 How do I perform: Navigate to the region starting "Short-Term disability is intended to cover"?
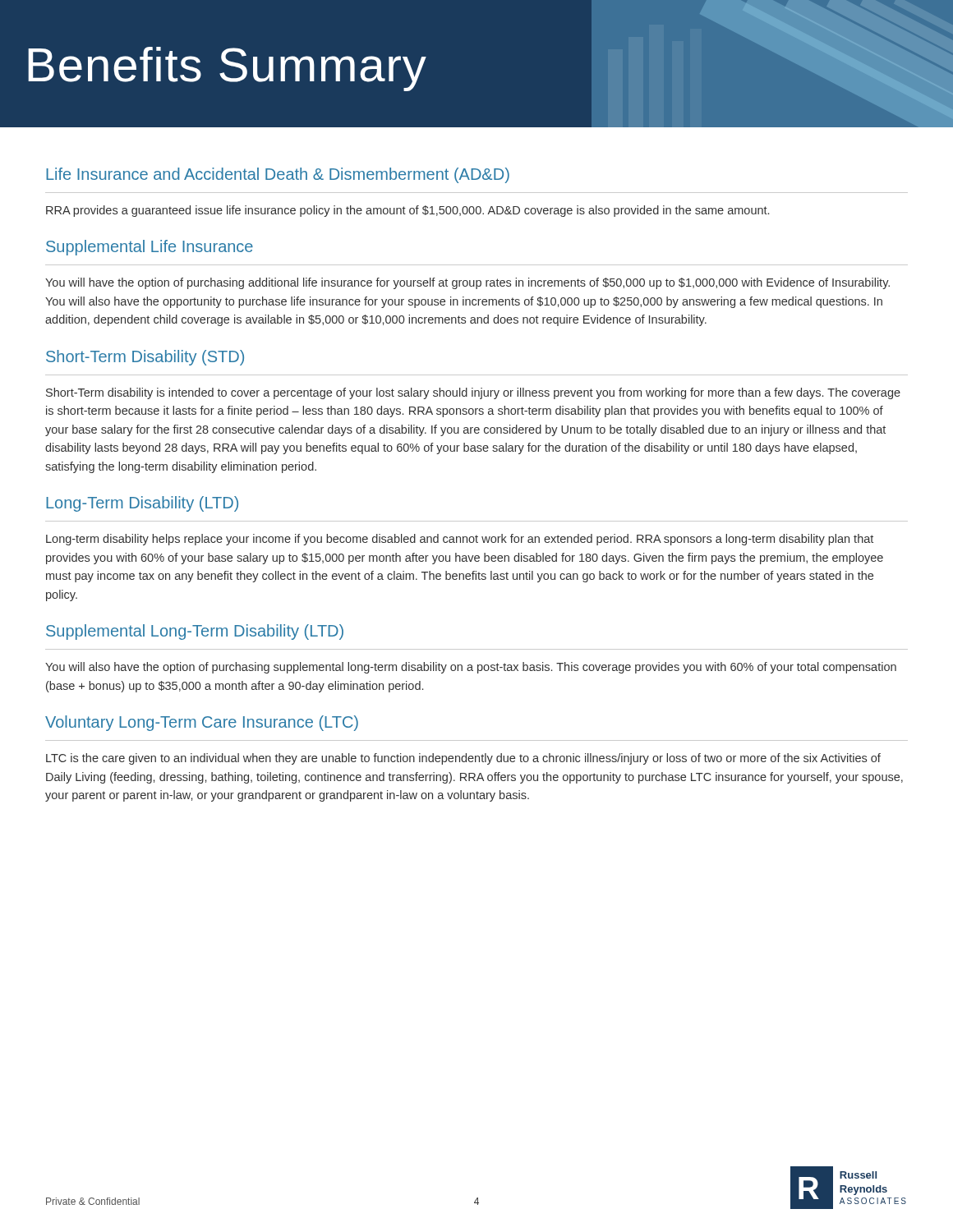click(473, 429)
